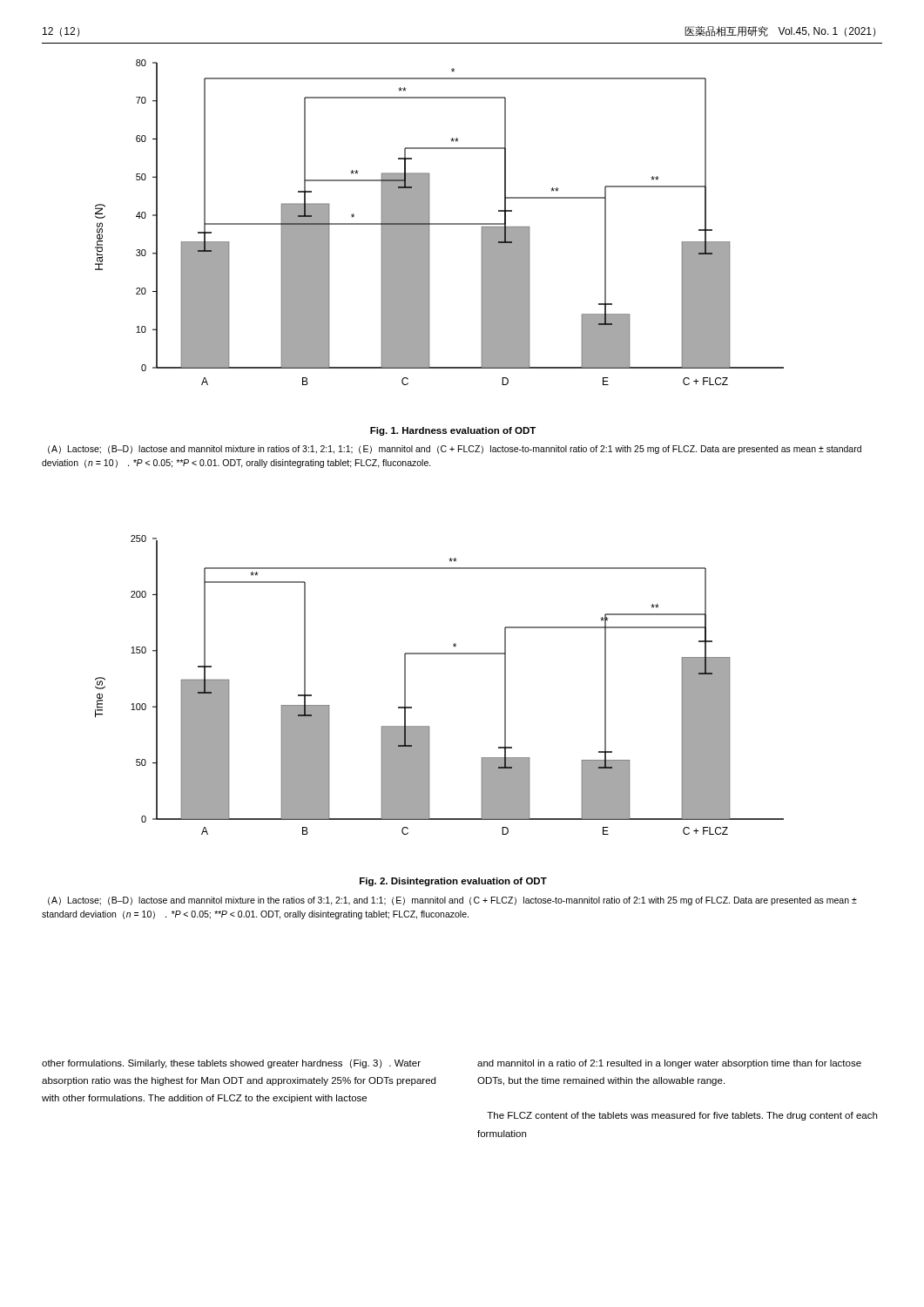Viewport: 924px width, 1307px height.
Task: Locate the caption that opens with "（A）Lactose;（B–D）lactose and mannitol mixture in ratios of 3:1,"
Action: point(452,456)
